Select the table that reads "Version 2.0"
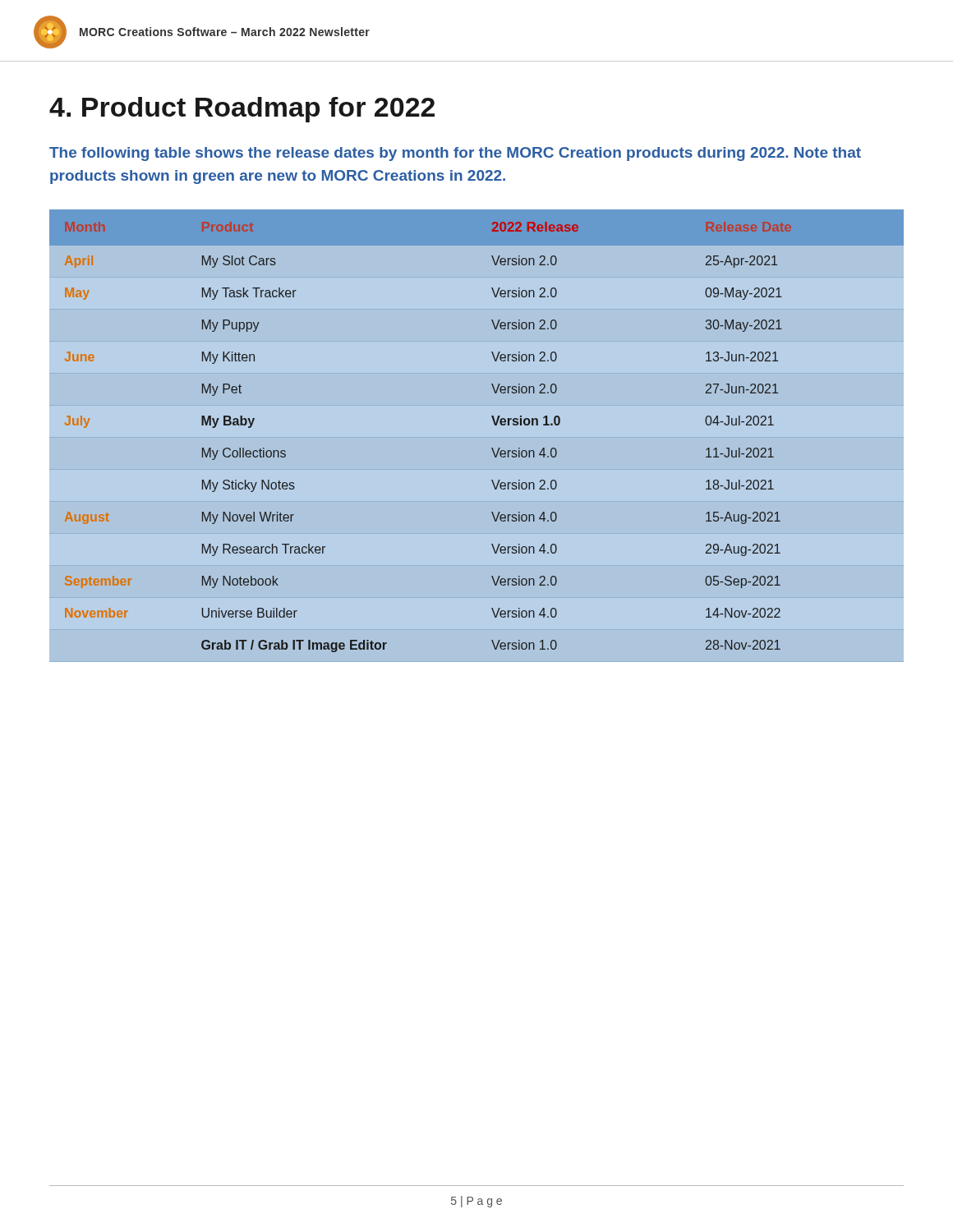 (476, 436)
